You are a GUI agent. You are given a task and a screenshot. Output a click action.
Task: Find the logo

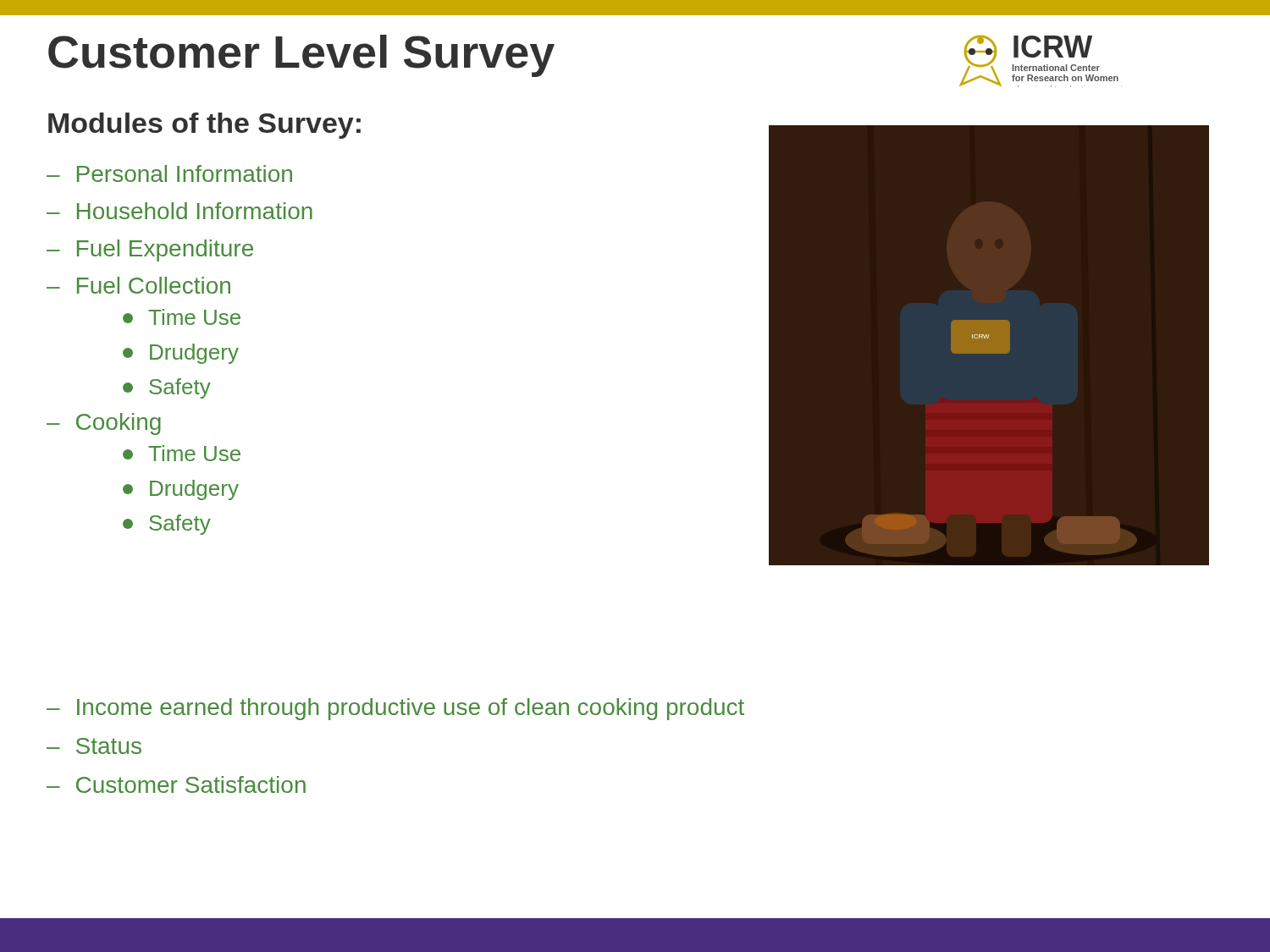coord(1075,55)
